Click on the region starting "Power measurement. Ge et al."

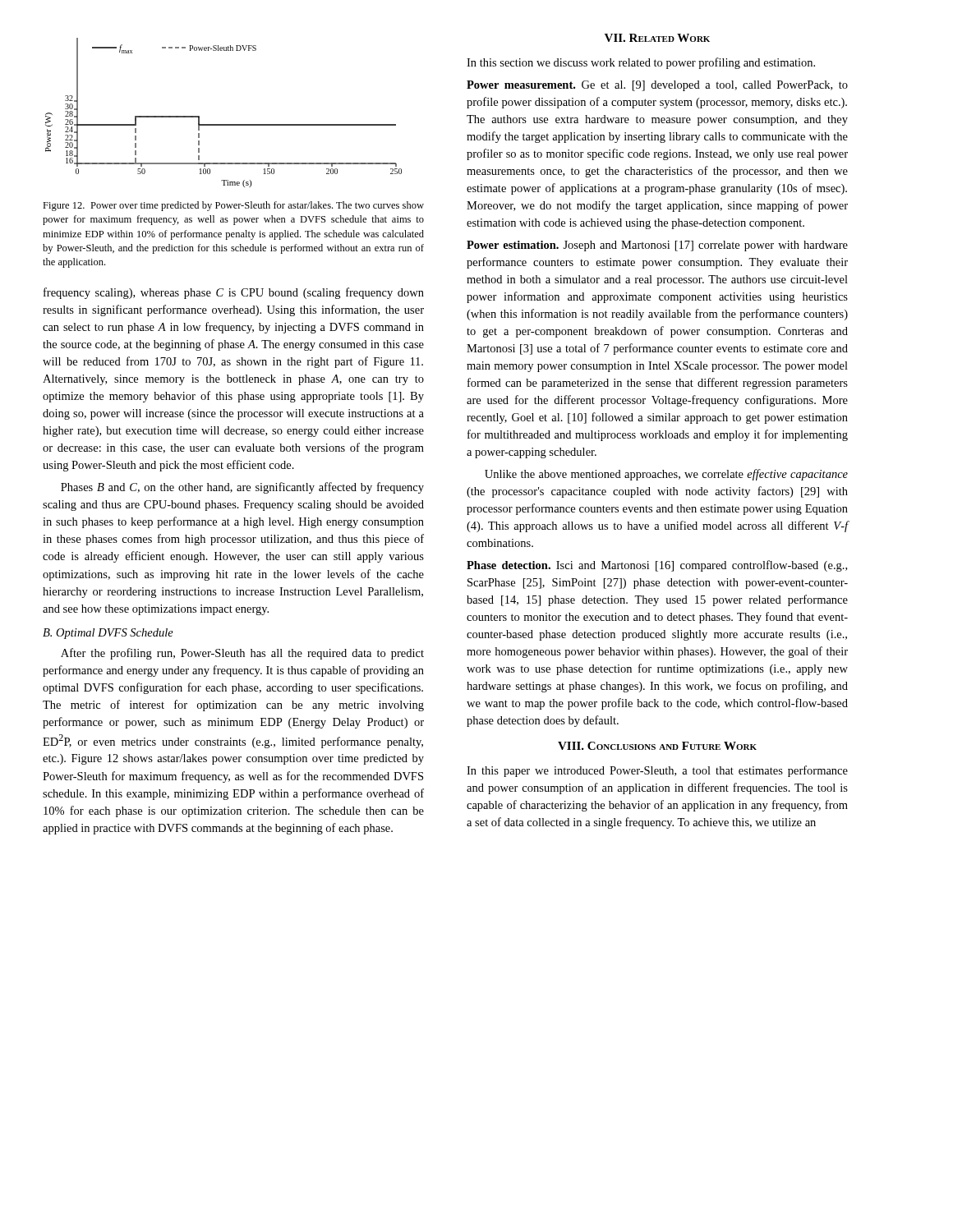click(657, 154)
